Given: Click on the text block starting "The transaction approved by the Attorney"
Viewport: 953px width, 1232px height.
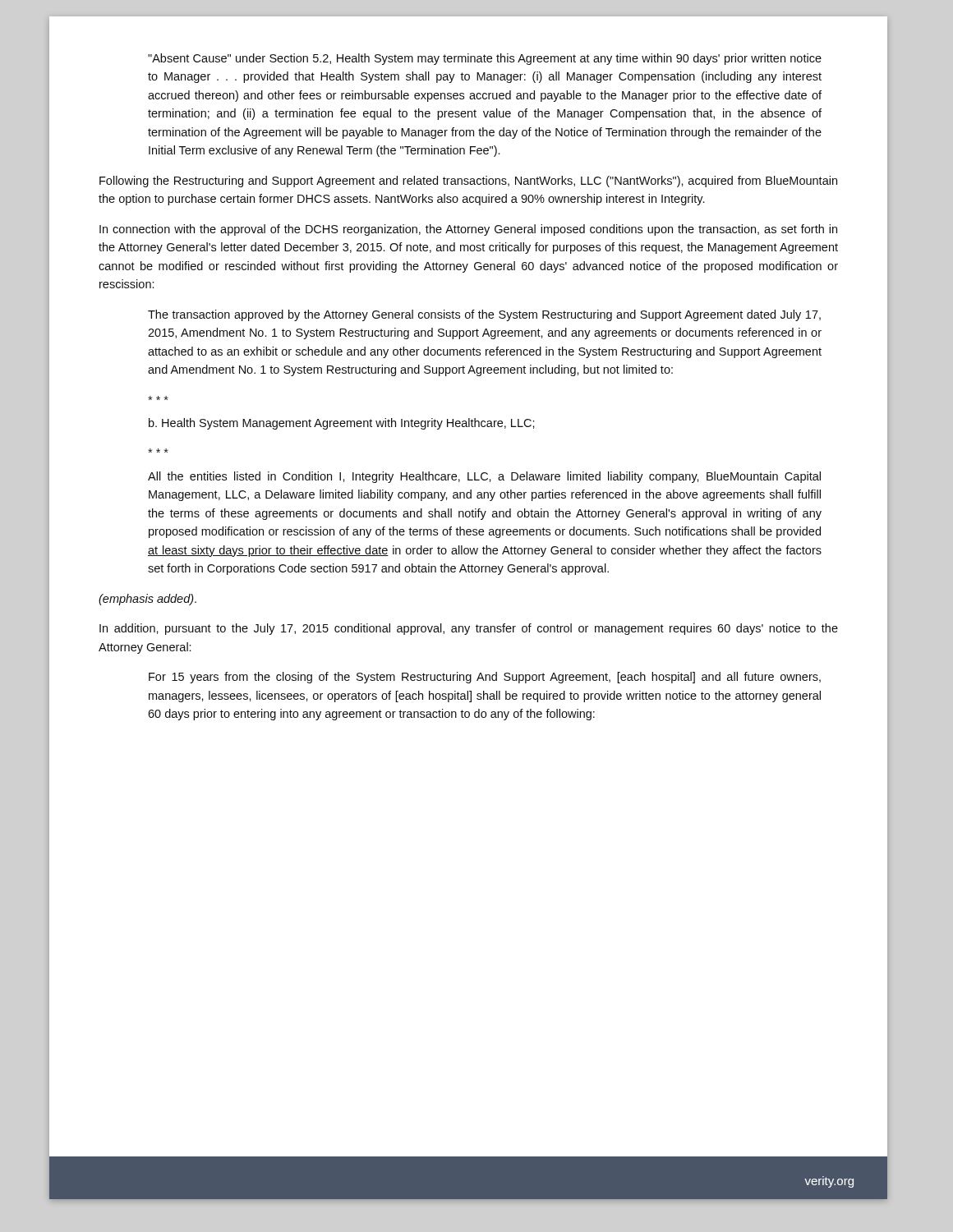Looking at the screenshot, I should [485, 342].
